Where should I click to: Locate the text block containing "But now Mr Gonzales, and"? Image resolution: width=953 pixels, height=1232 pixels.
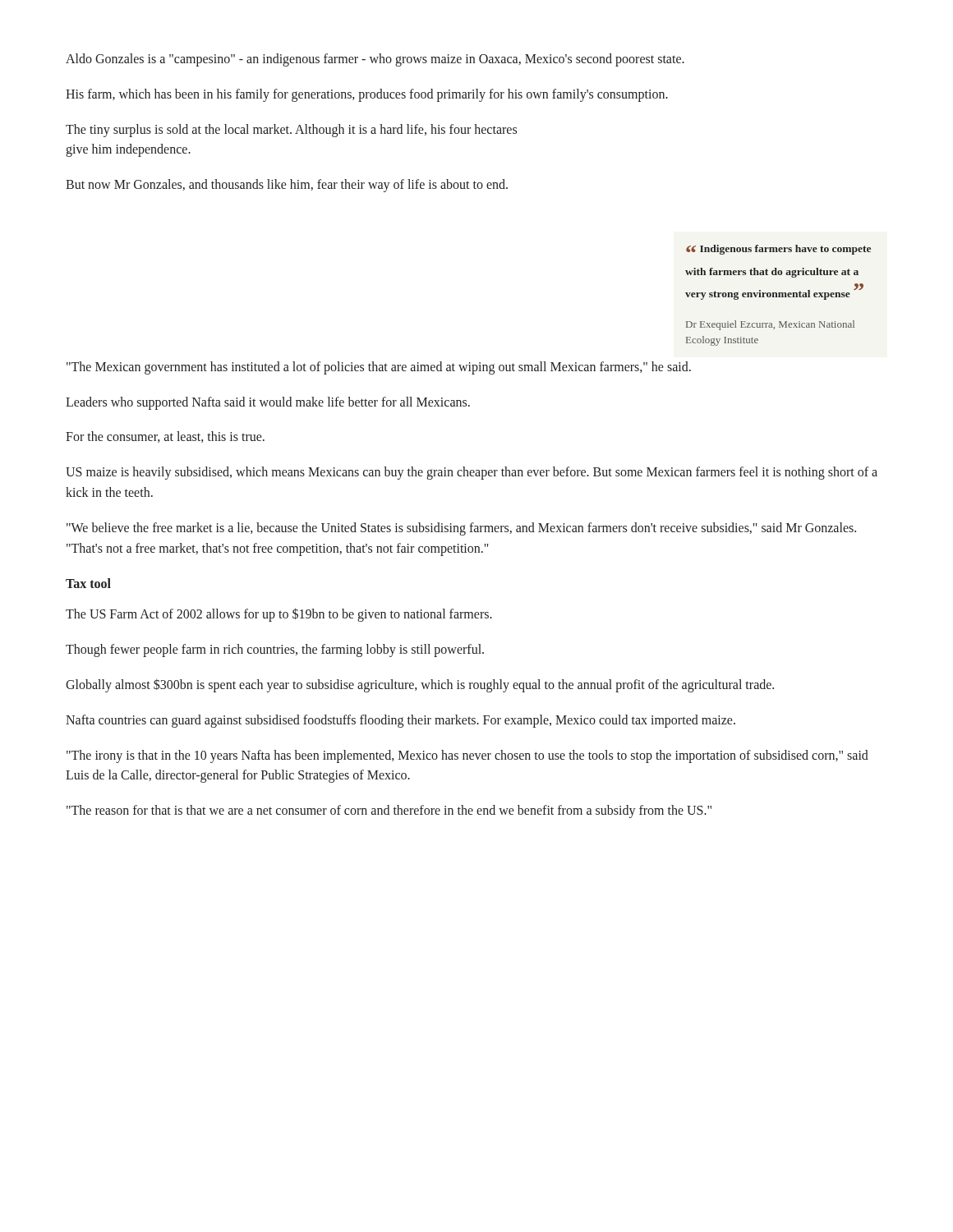[x=287, y=185]
